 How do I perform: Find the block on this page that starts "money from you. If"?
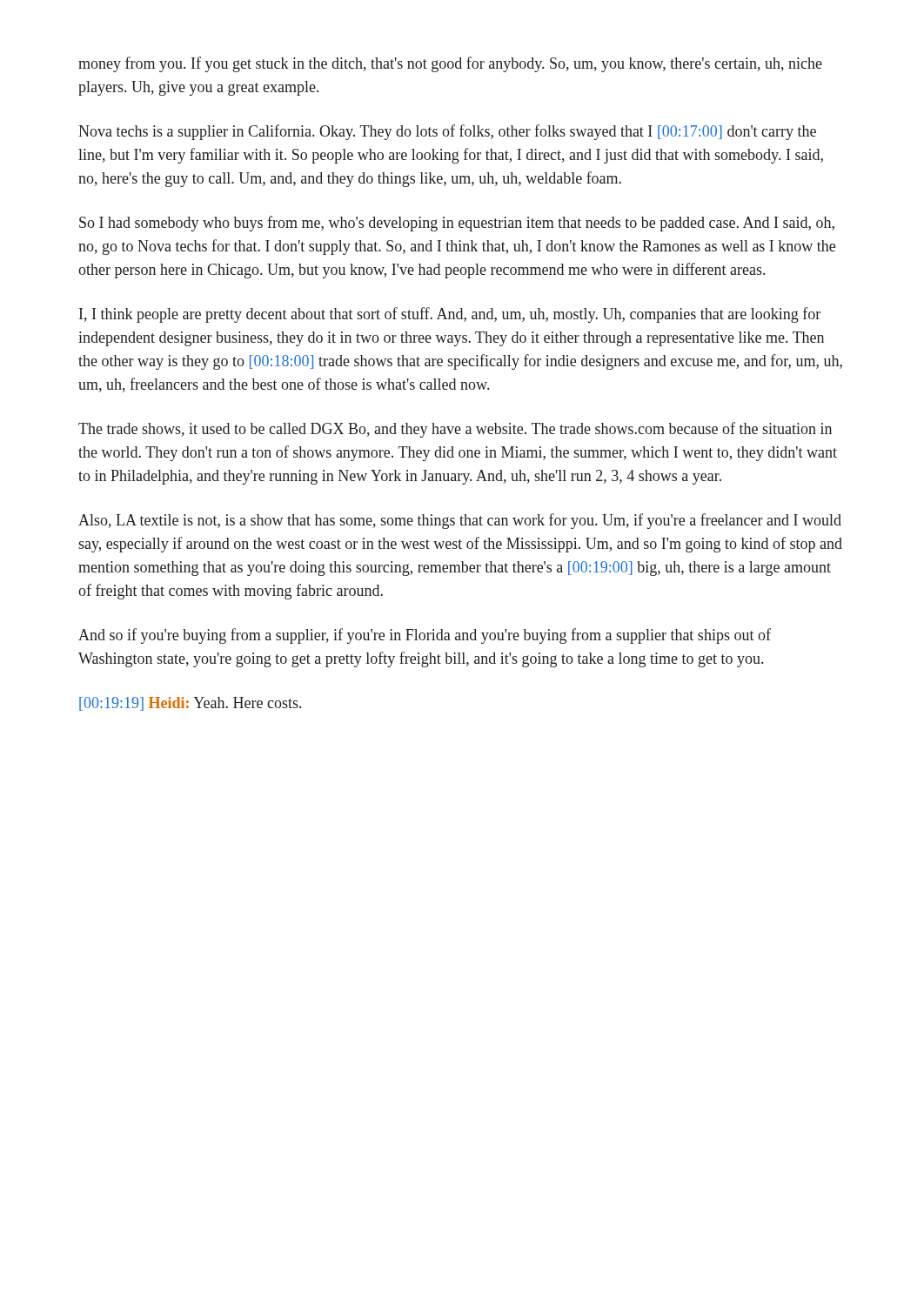pos(450,75)
